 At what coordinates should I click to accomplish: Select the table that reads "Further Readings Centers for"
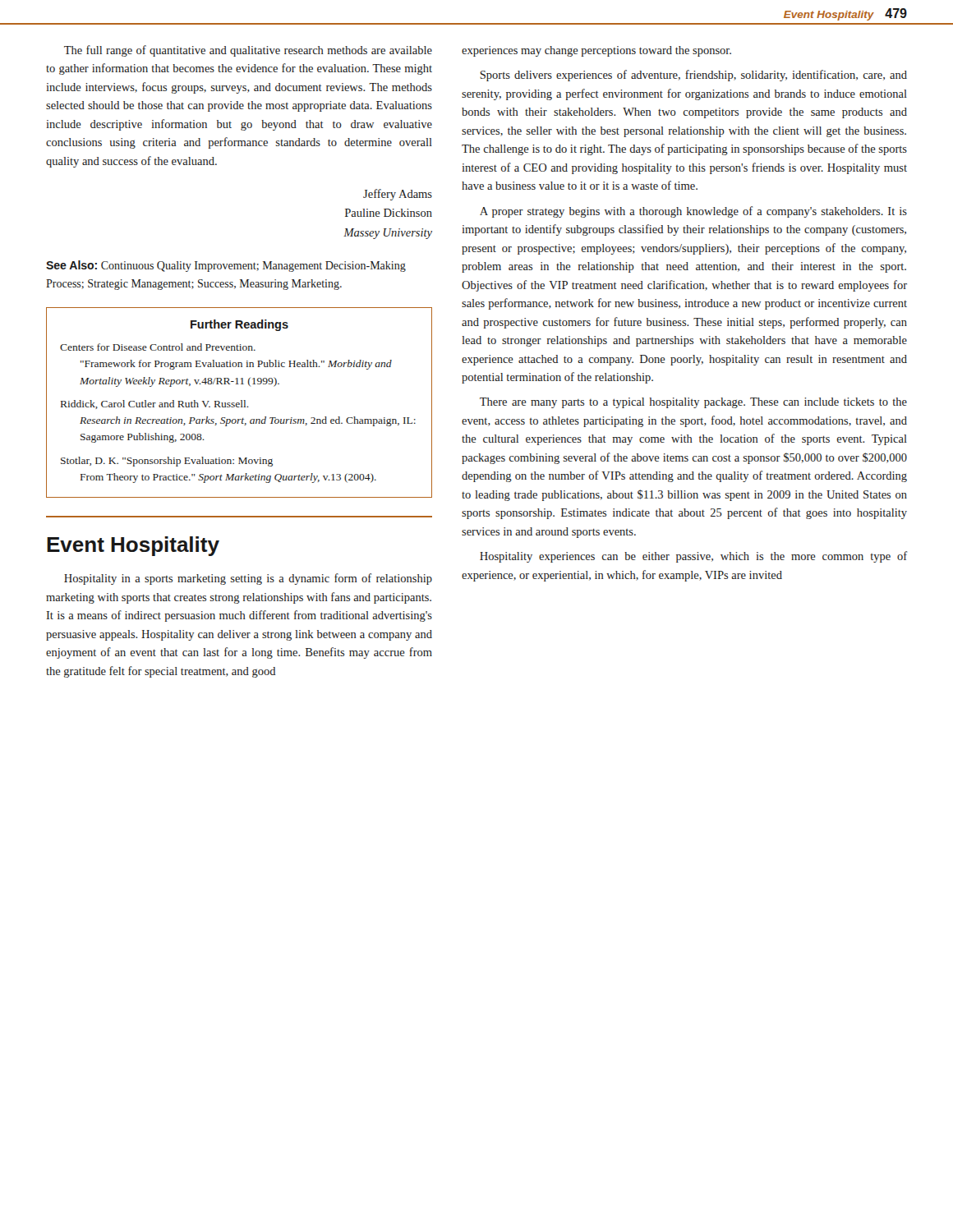(x=239, y=403)
